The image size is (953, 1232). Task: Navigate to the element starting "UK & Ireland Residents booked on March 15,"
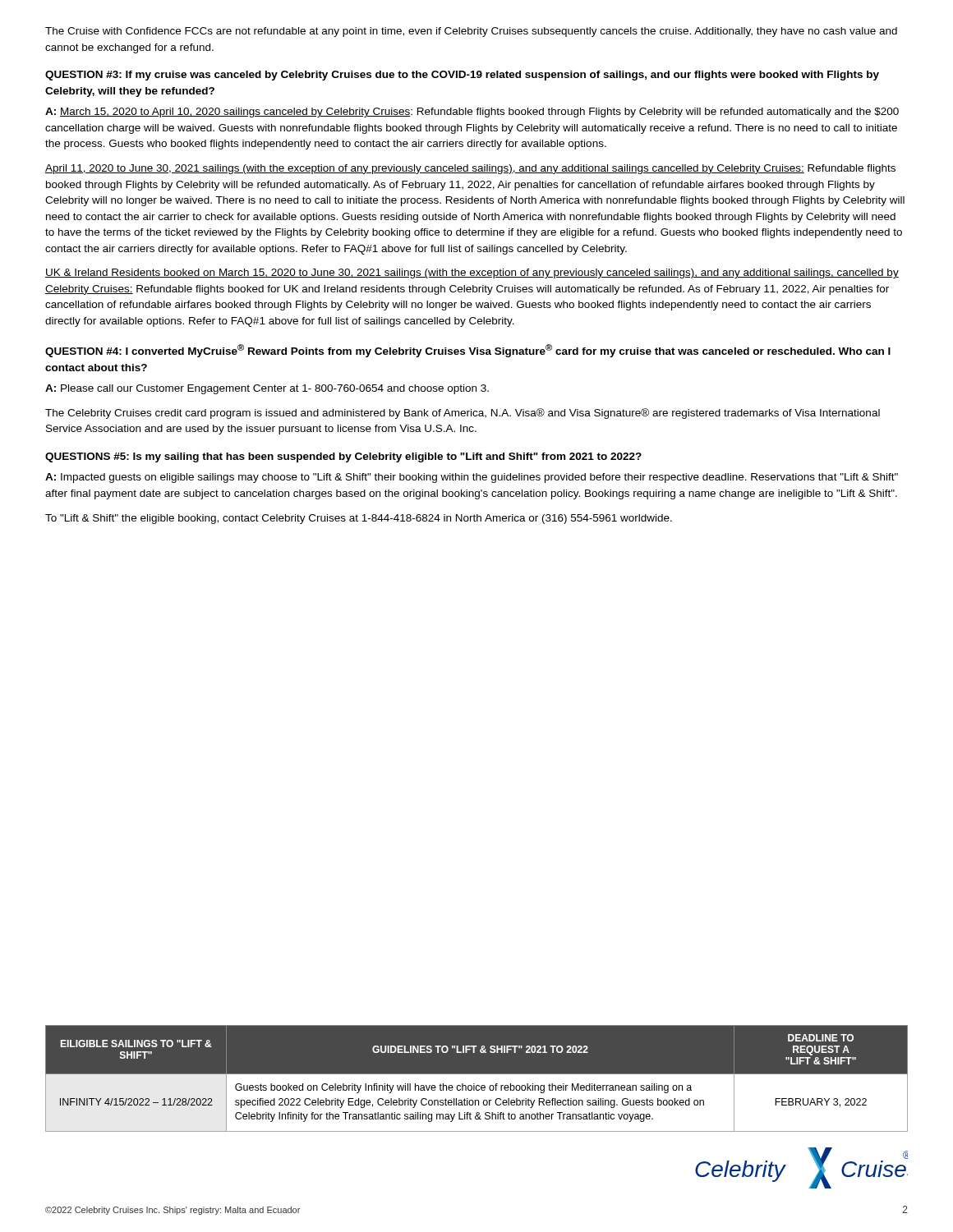pos(476,297)
